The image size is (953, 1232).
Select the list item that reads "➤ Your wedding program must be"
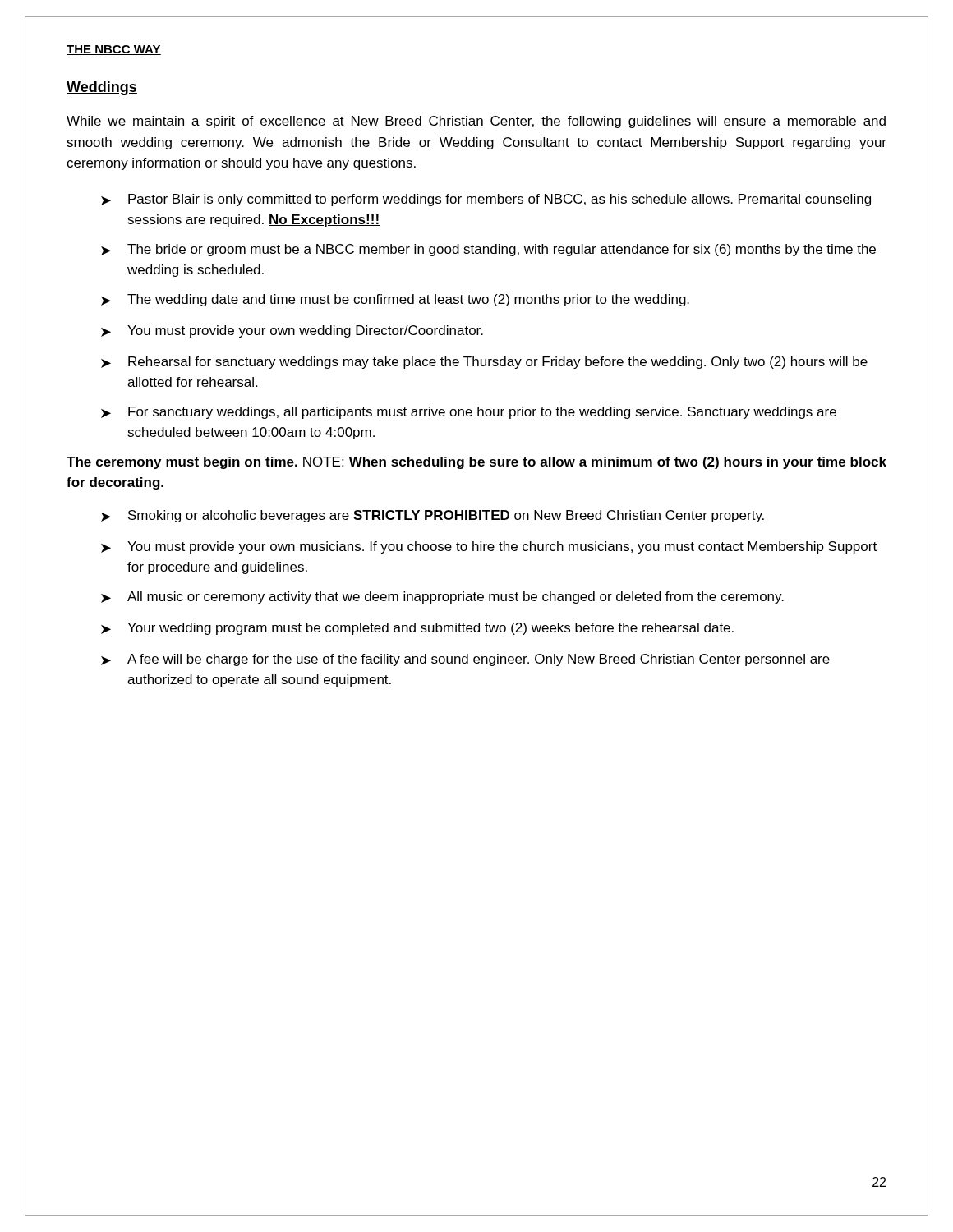click(x=493, y=629)
